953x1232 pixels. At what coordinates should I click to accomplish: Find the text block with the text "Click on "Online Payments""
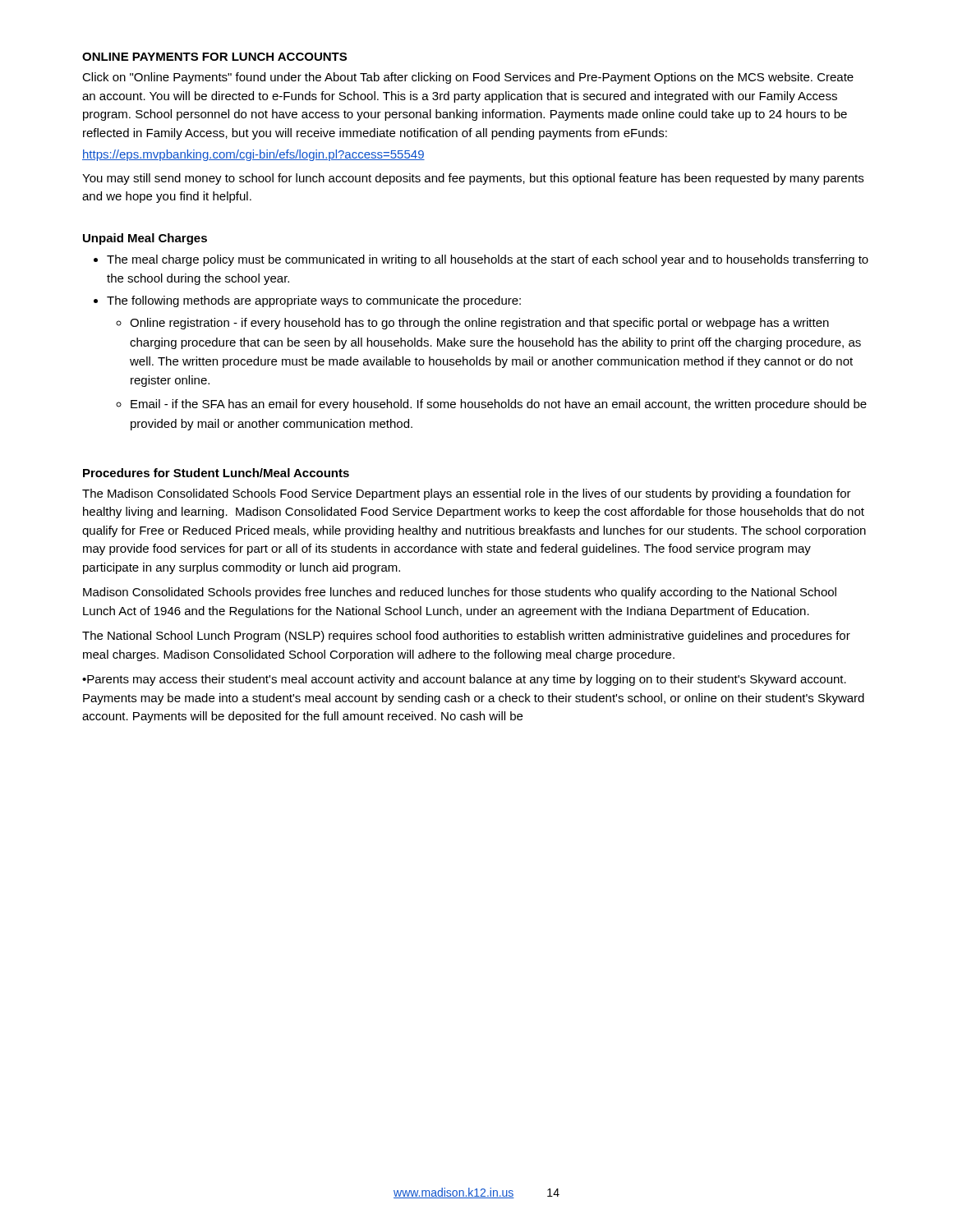point(468,105)
